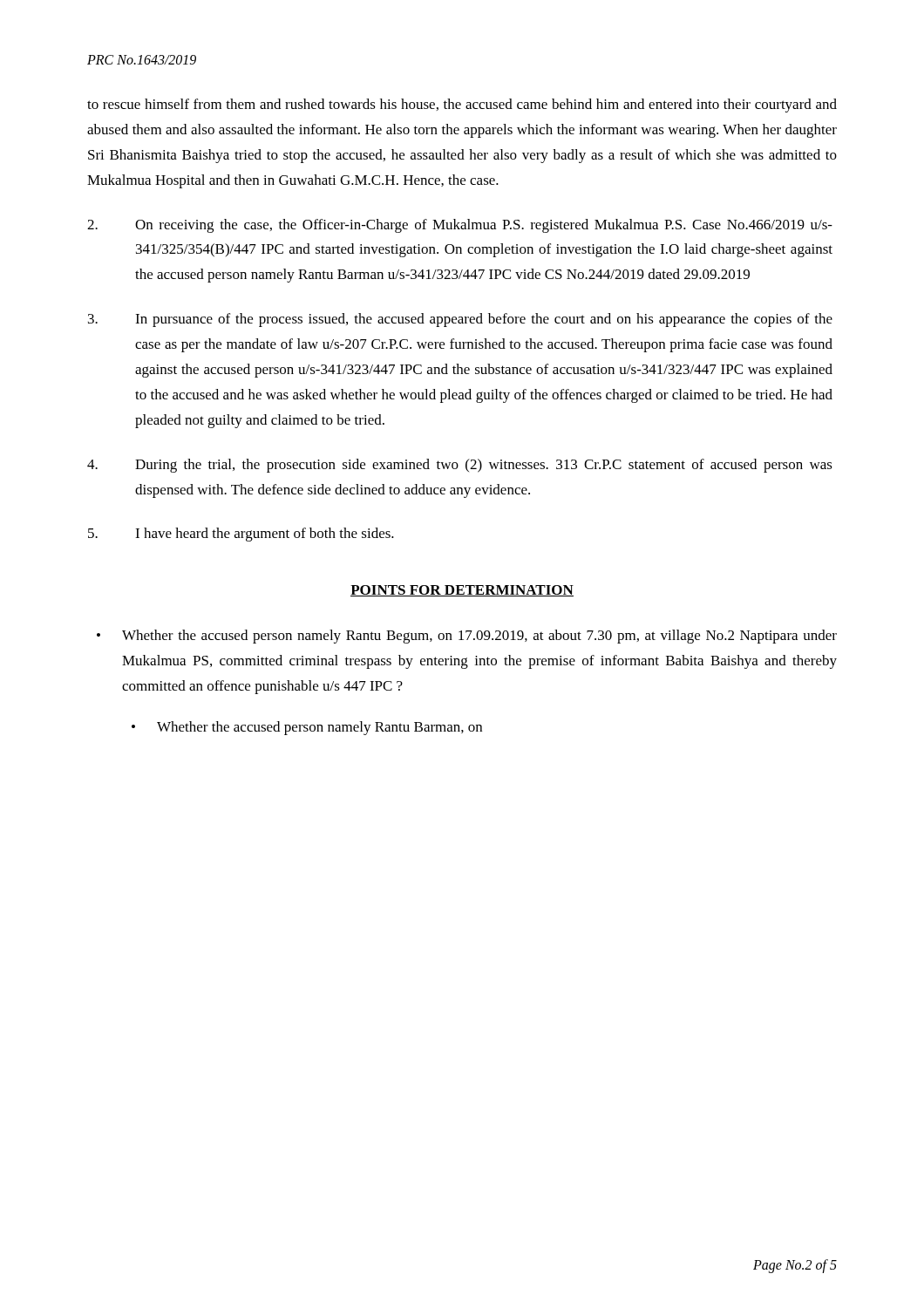
Task: Click on the list item containing "Whether the accused person namely Rantu Begum,"
Action: pos(479,661)
